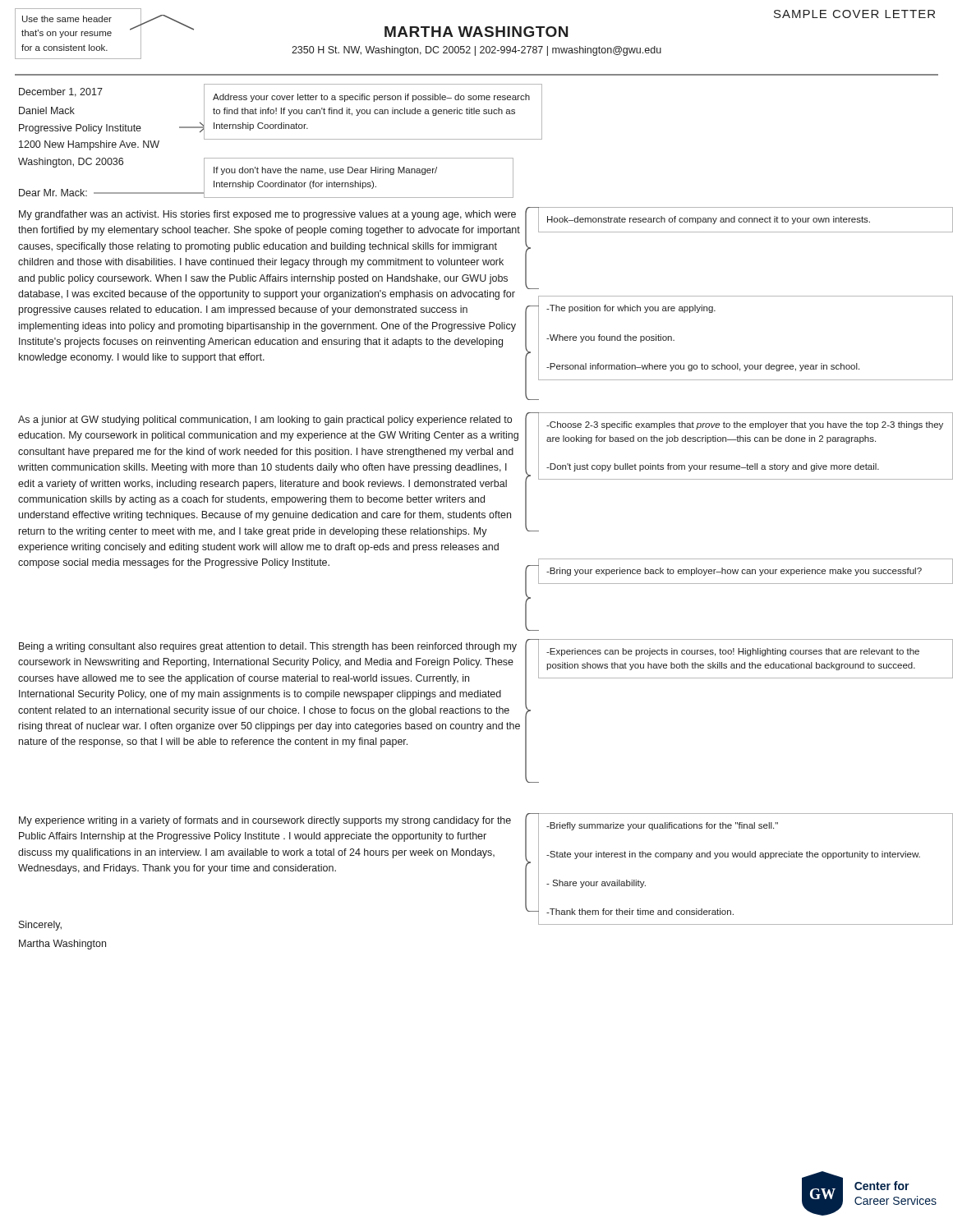The height and width of the screenshot is (1232, 953).
Task: Point to the text block starting "Dear Mr. Mack:"
Action: pyautogui.click(x=146, y=193)
